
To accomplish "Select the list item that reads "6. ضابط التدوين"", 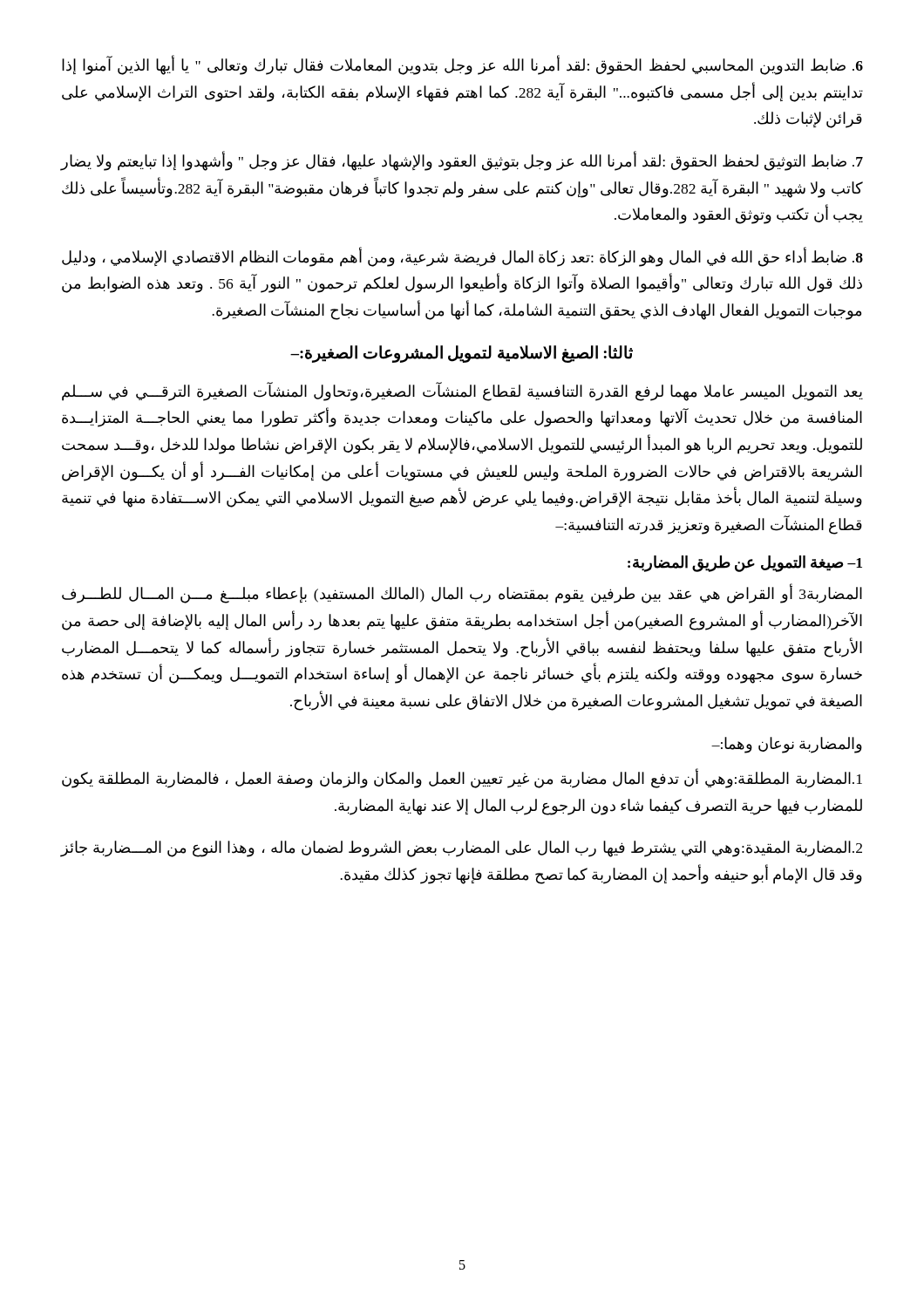I will click(x=462, y=92).
